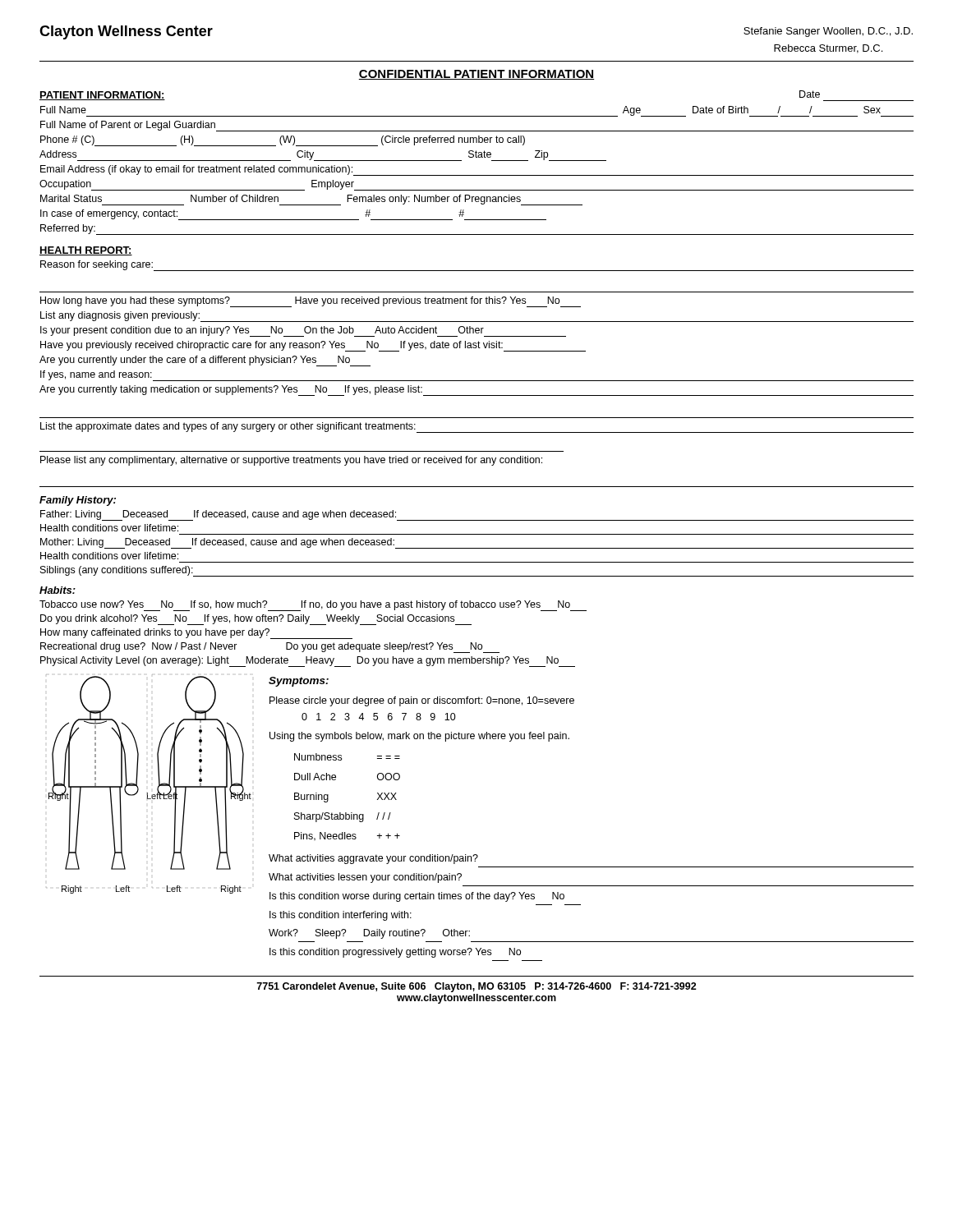Locate the passage starting "Siblings (any conditions suffered):"
The image size is (953, 1232).
point(476,570)
